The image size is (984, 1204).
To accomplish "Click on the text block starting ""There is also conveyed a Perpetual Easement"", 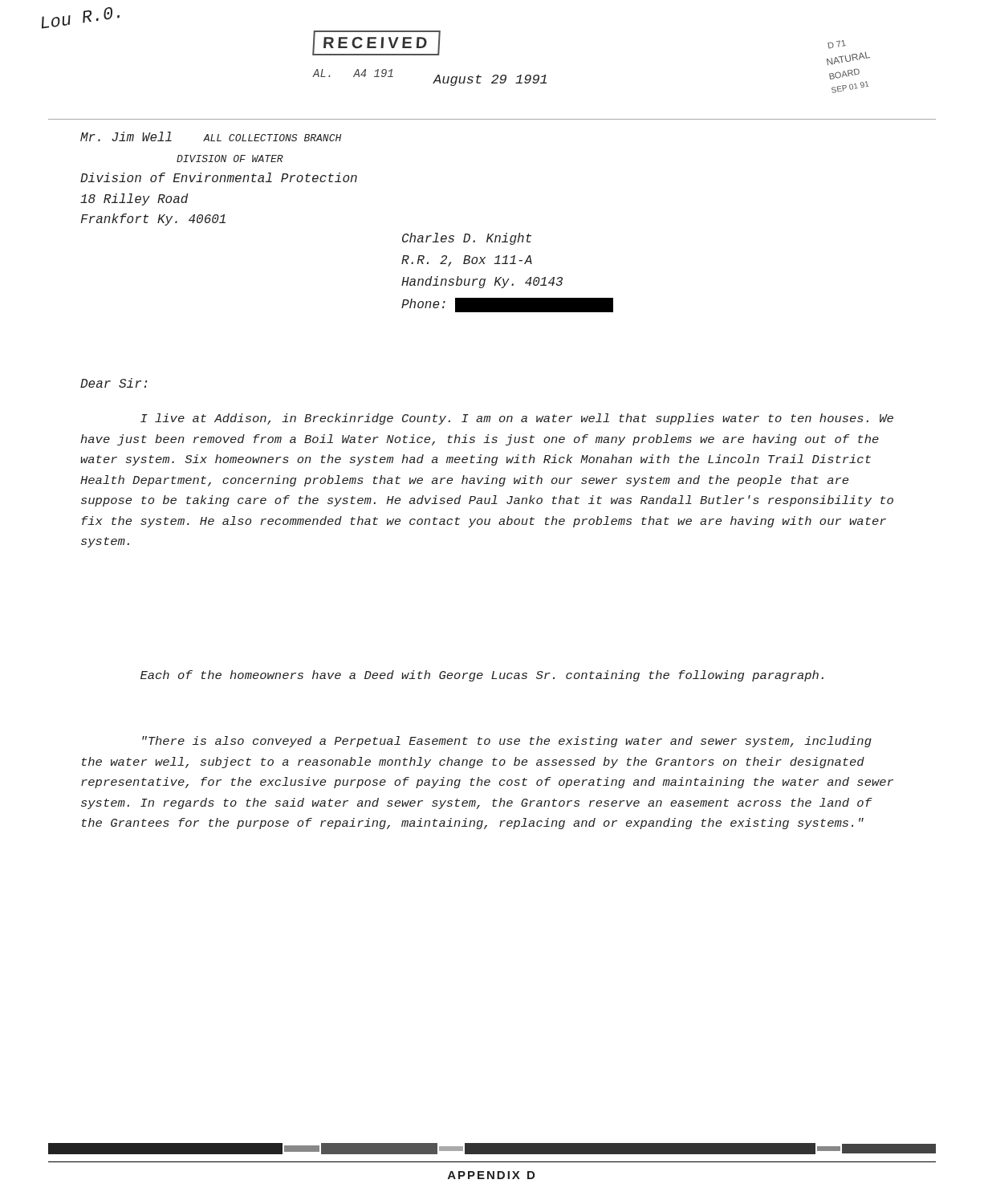I will click(487, 783).
